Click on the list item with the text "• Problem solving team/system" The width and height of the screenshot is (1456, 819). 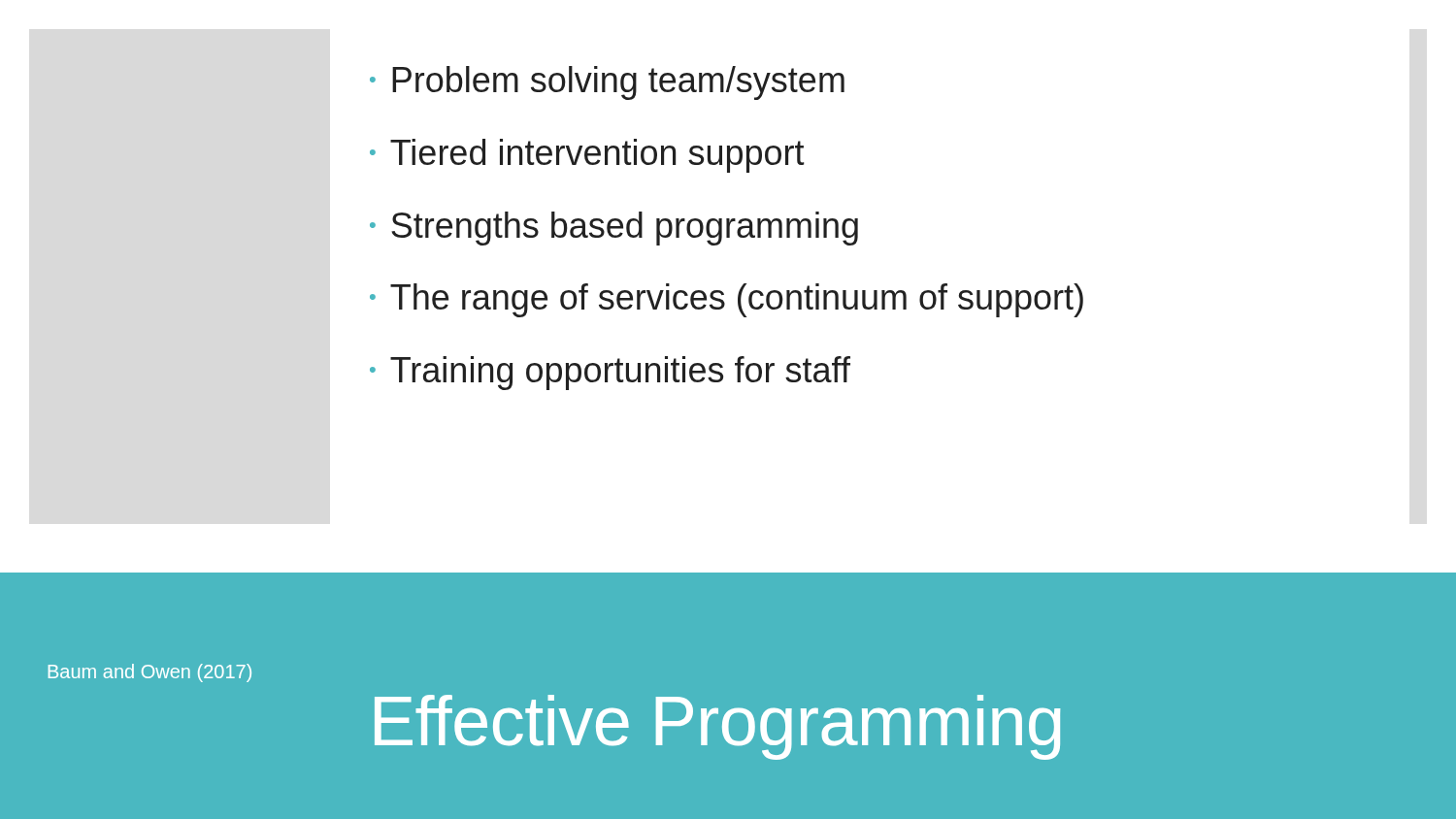(x=608, y=81)
